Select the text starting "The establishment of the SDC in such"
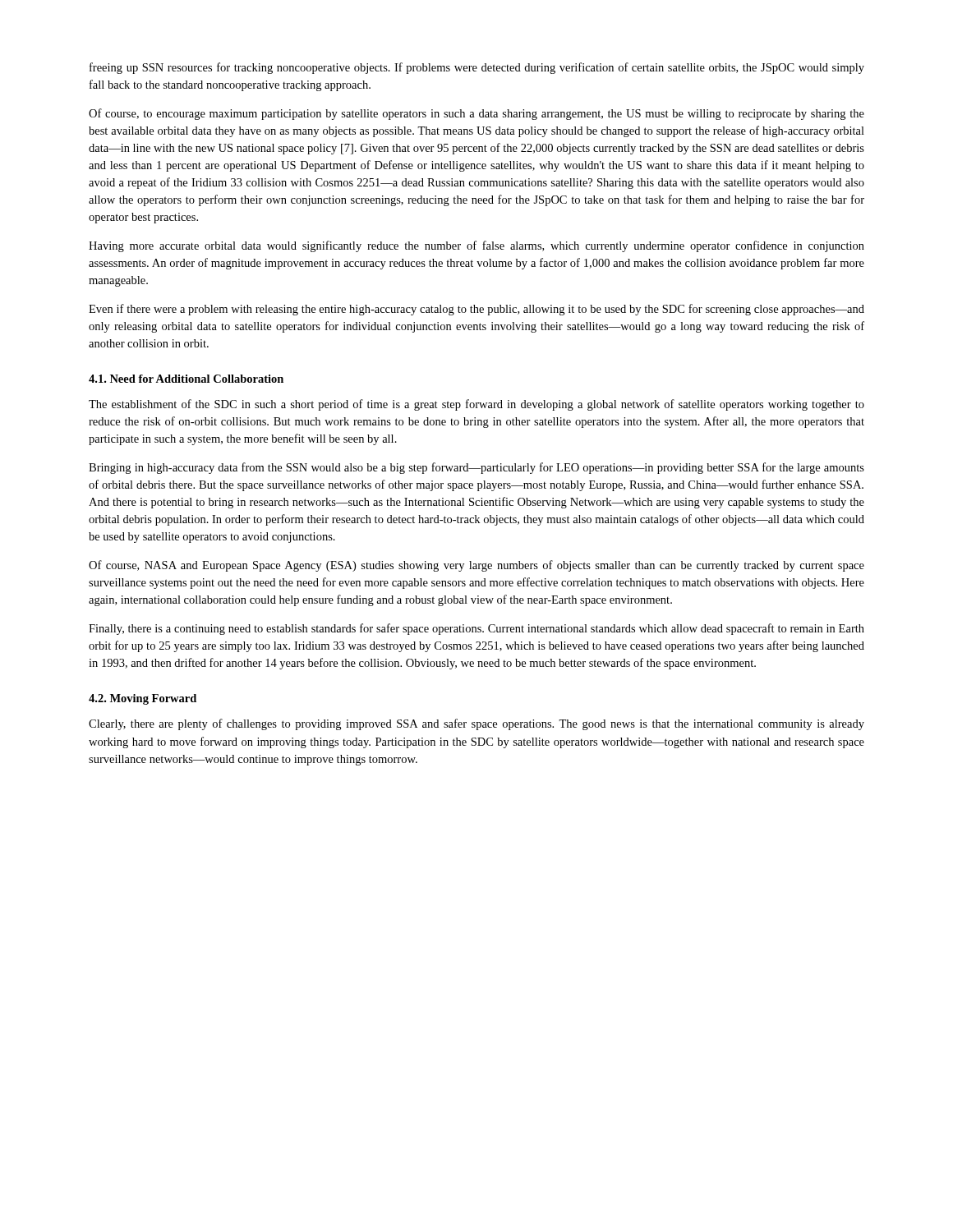 tap(476, 422)
